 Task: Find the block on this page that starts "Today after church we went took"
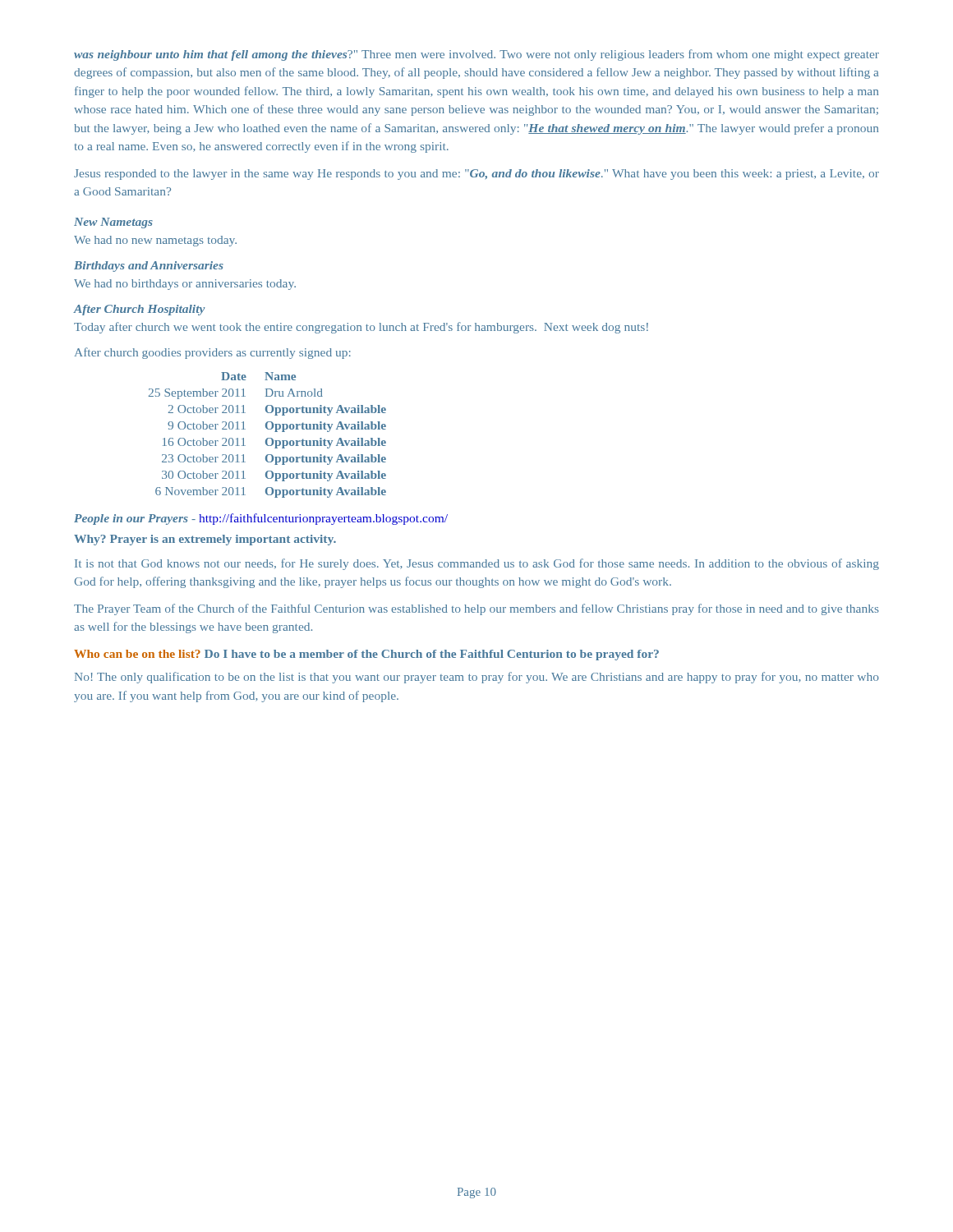pyautogui.click(x=476, y=327)
